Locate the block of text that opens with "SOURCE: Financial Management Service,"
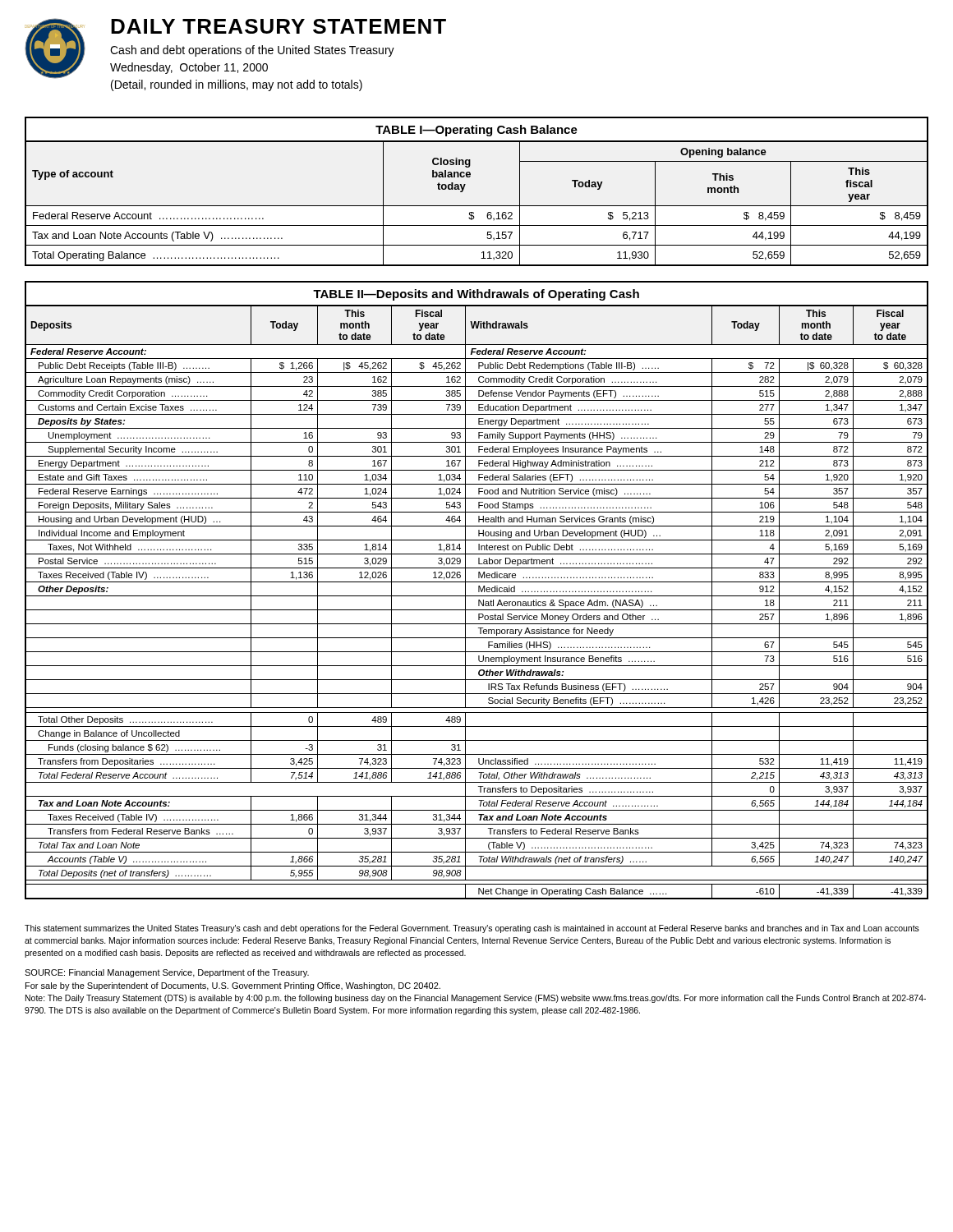The width and height of the screenshot is (953, 1232). (167, 973)
